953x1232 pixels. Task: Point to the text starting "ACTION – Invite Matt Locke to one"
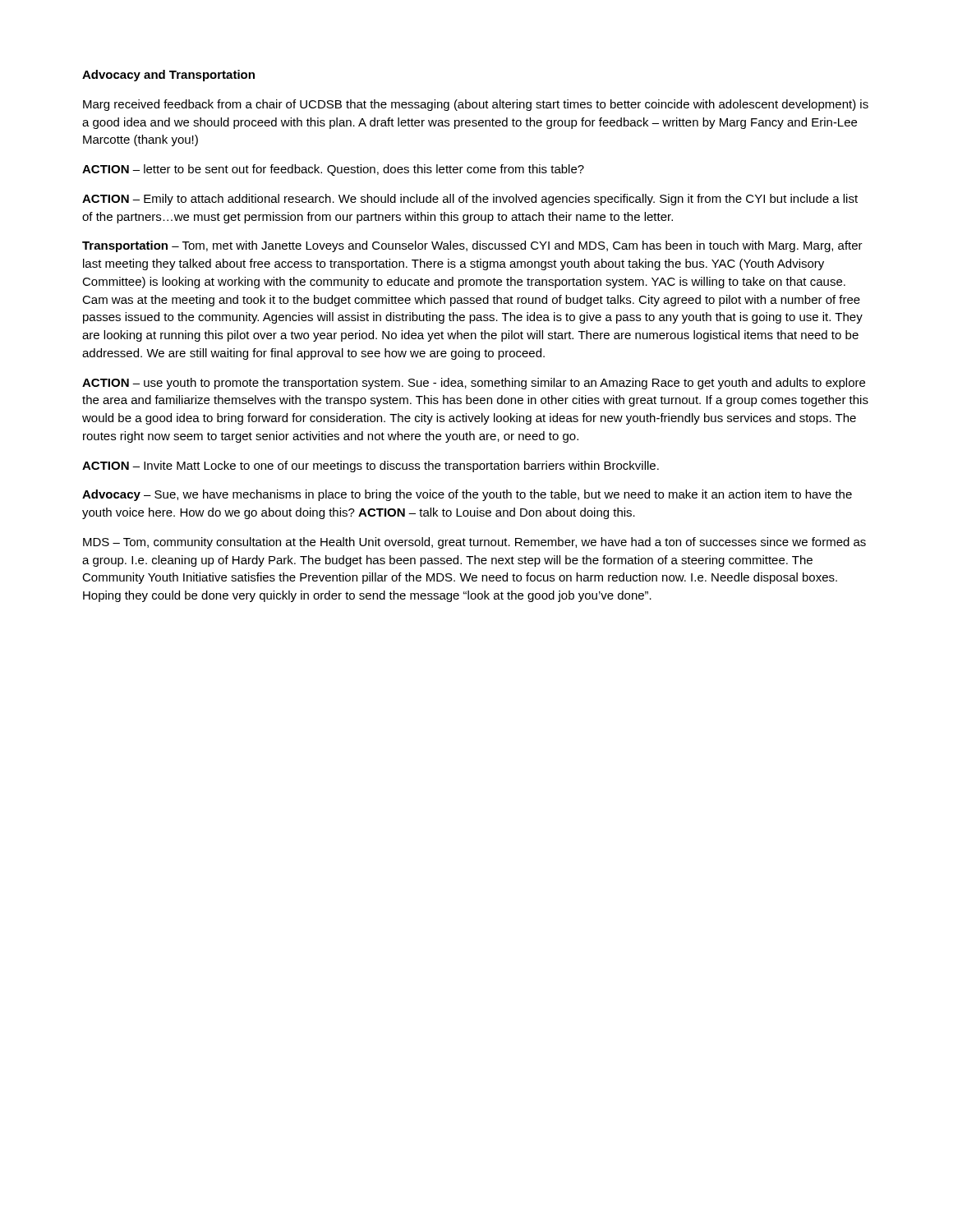tap(371, 465)
